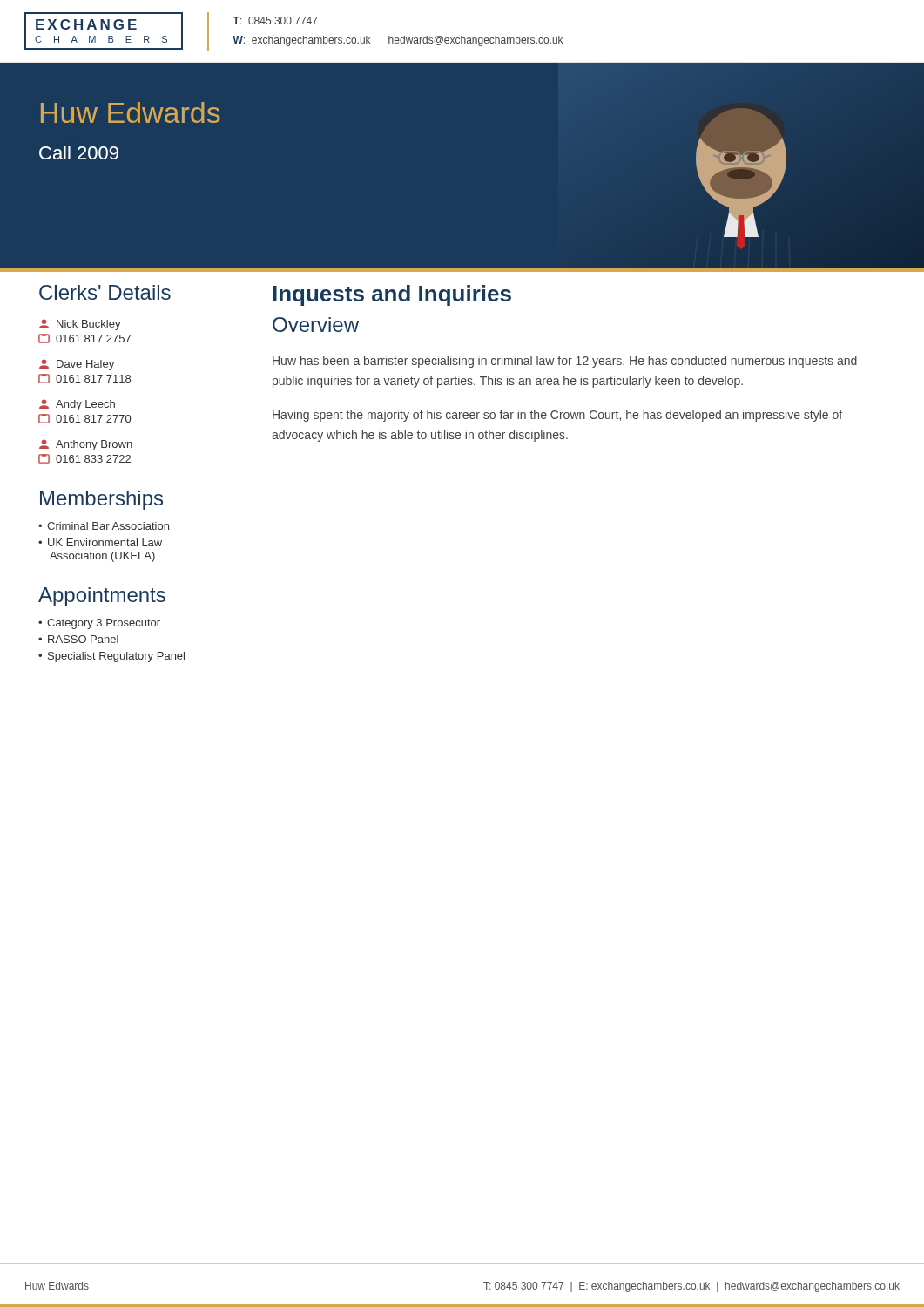Viewport: 924px width, 1307px height.
Task: Navigate to the passage starting "Nick Buckley 0161"
Action: pos(125,331)
